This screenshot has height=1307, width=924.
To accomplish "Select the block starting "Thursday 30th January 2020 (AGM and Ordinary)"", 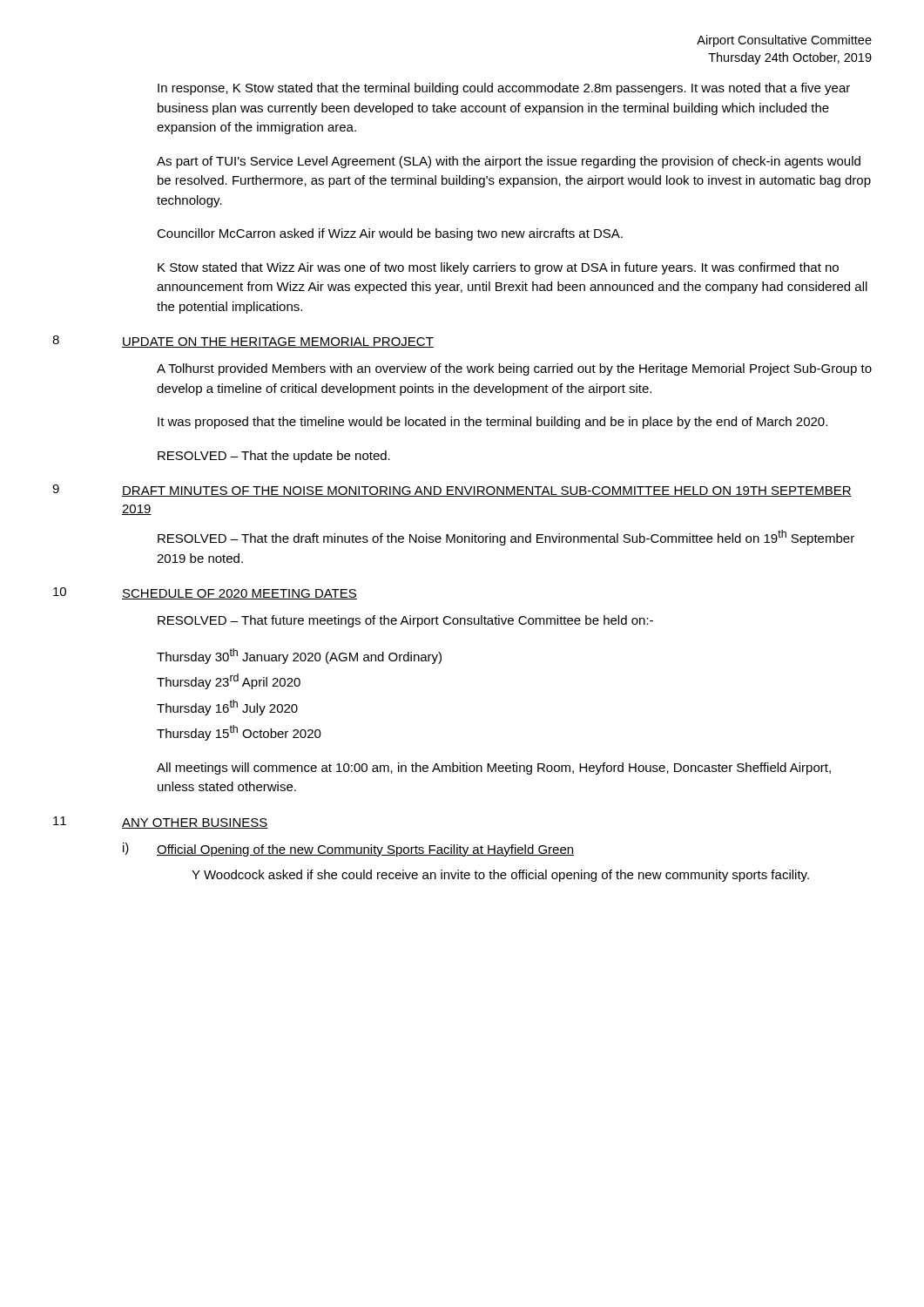I will [x=300, y=655].
